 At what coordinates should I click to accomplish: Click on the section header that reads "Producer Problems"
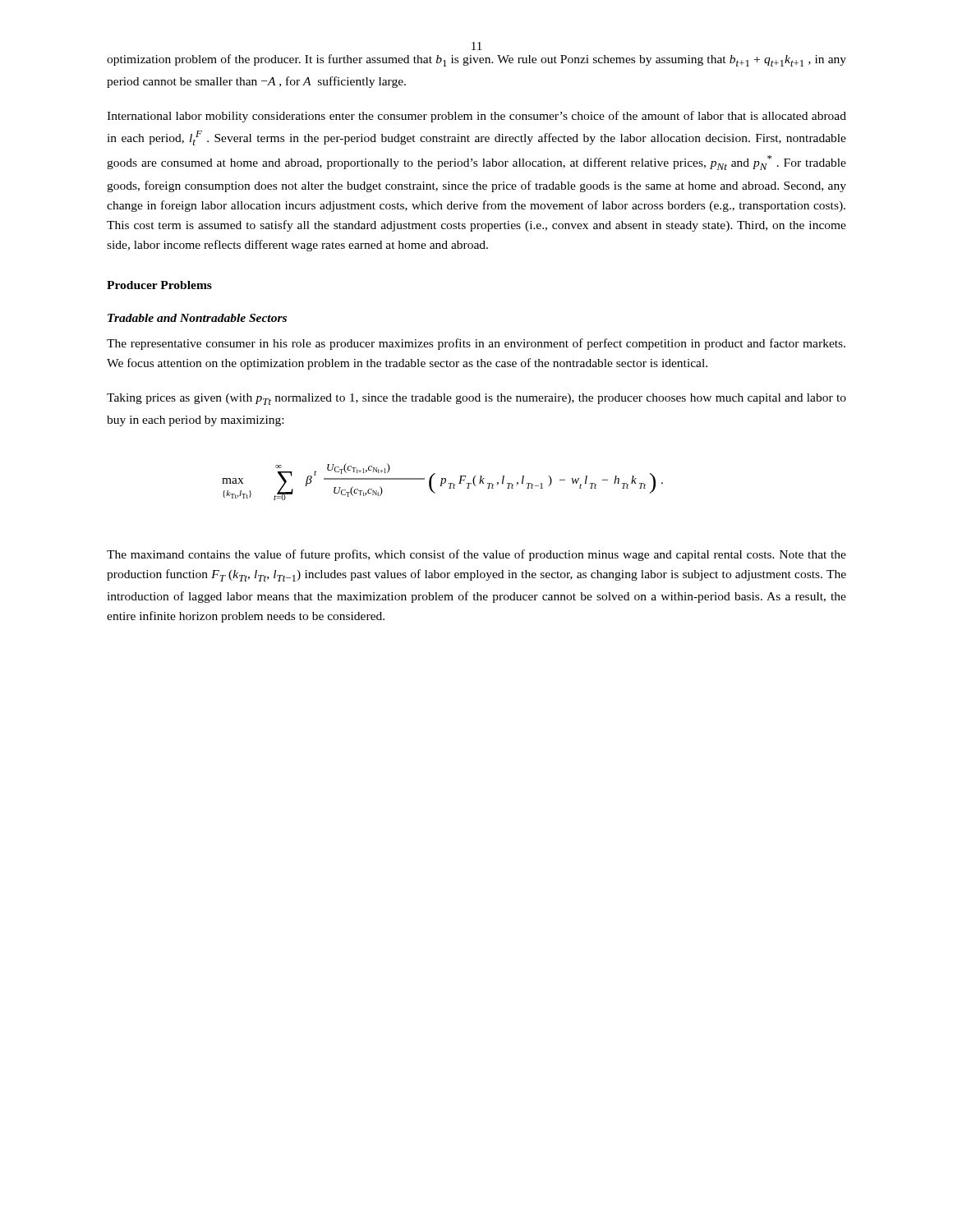[159, 284]
